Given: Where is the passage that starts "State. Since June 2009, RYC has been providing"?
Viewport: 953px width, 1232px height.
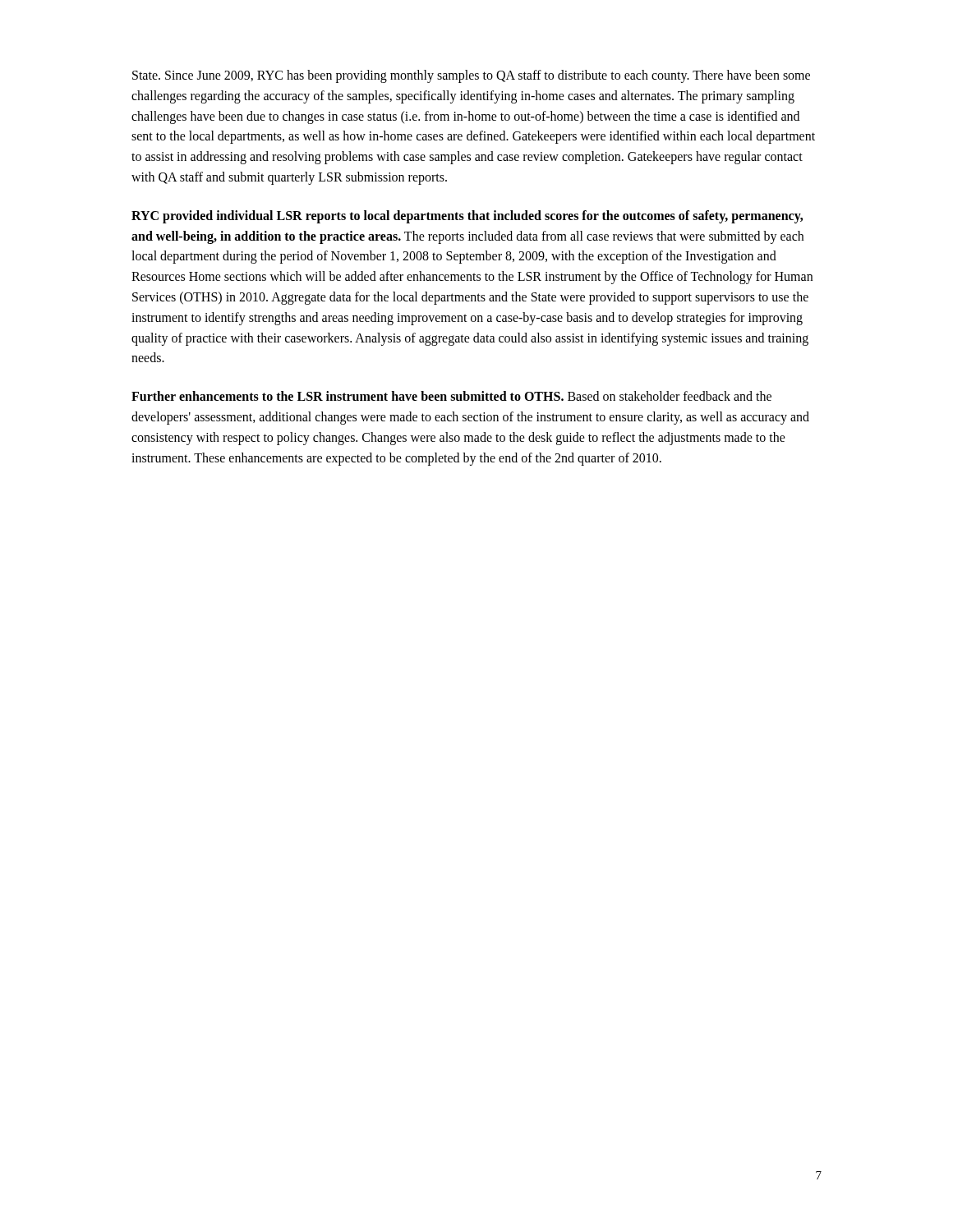Looking at the screenshot, I should [x=473, y=126].
